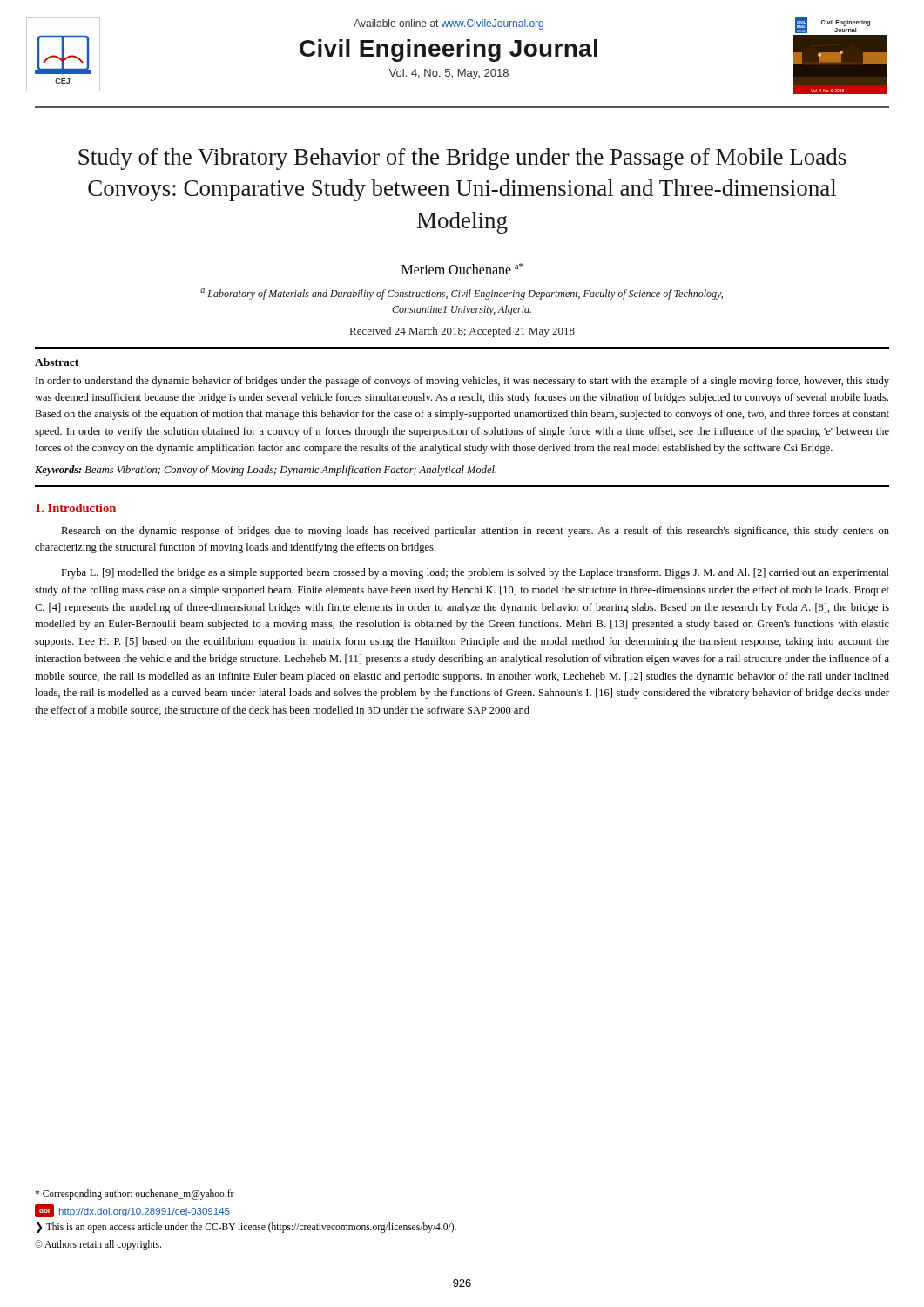Locate the logo
Viewport: 924px width, 1307px height.
(65, 56)
